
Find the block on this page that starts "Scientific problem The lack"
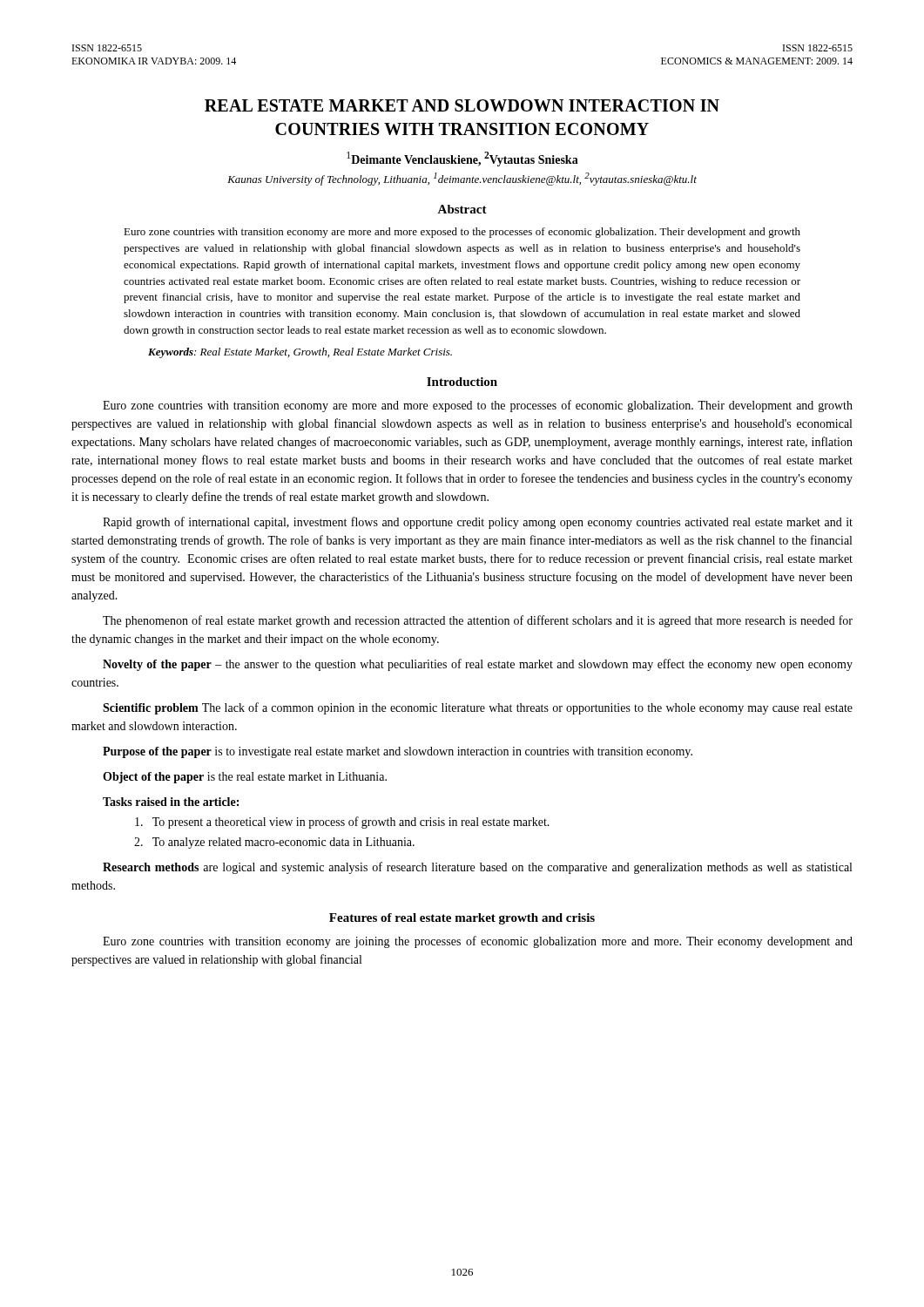462,717
